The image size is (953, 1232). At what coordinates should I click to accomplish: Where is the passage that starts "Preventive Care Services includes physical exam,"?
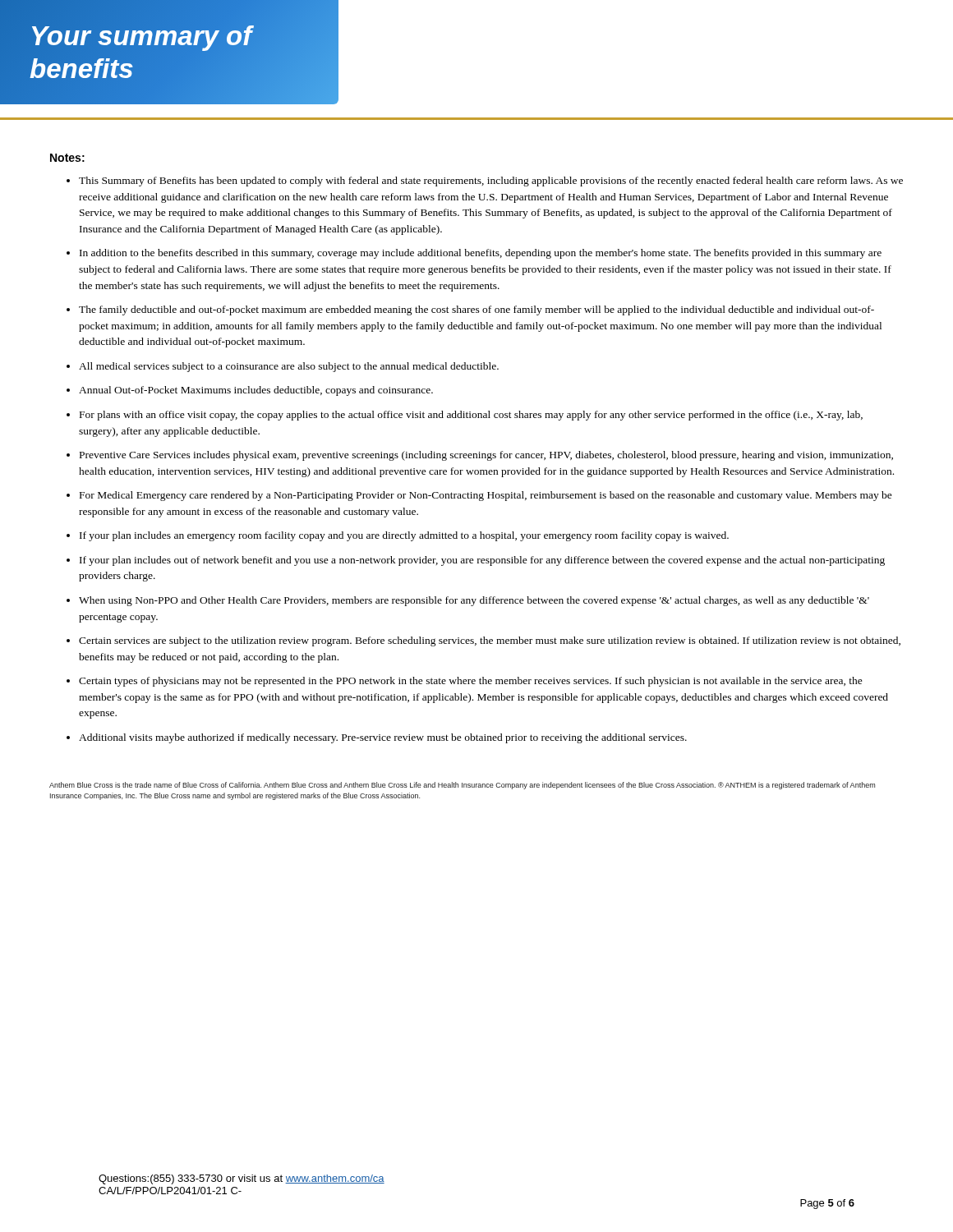click(x=487, y=463)
